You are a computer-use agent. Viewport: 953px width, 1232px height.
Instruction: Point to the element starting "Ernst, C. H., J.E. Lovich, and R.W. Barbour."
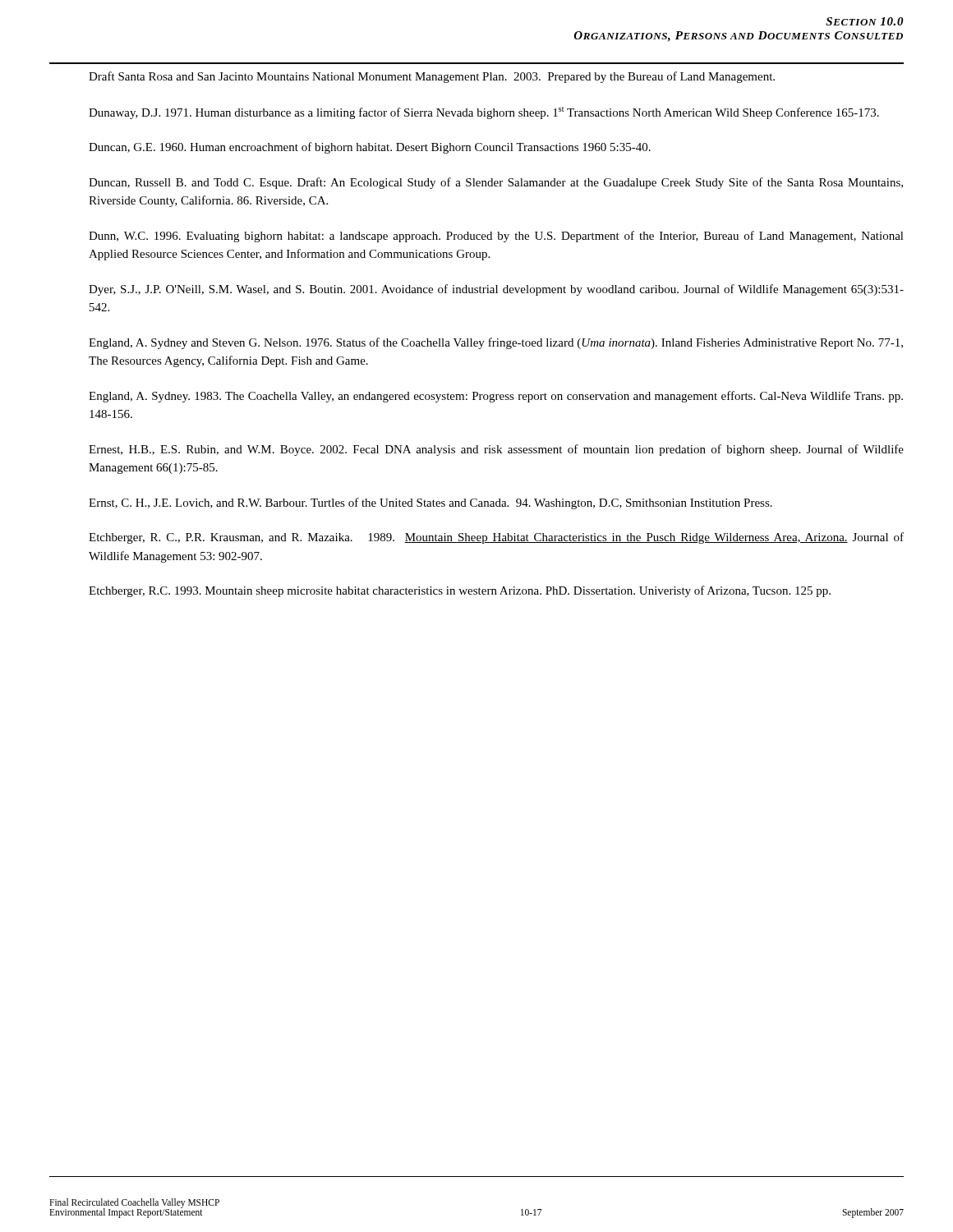pyautogui.click(x=476, y=502)
